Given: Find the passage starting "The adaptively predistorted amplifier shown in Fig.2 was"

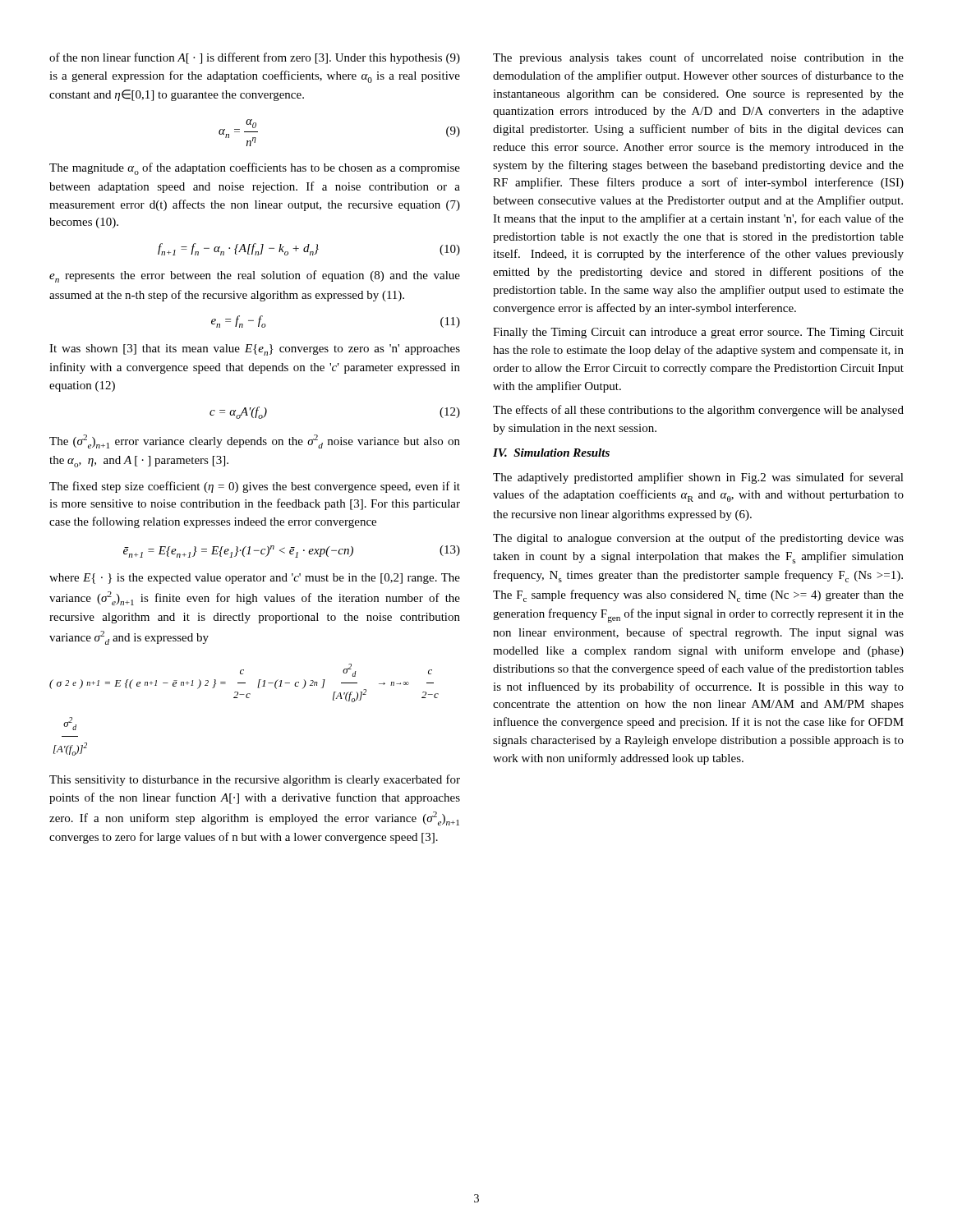Looking at the screenshot, I should [x=698, y=618].
